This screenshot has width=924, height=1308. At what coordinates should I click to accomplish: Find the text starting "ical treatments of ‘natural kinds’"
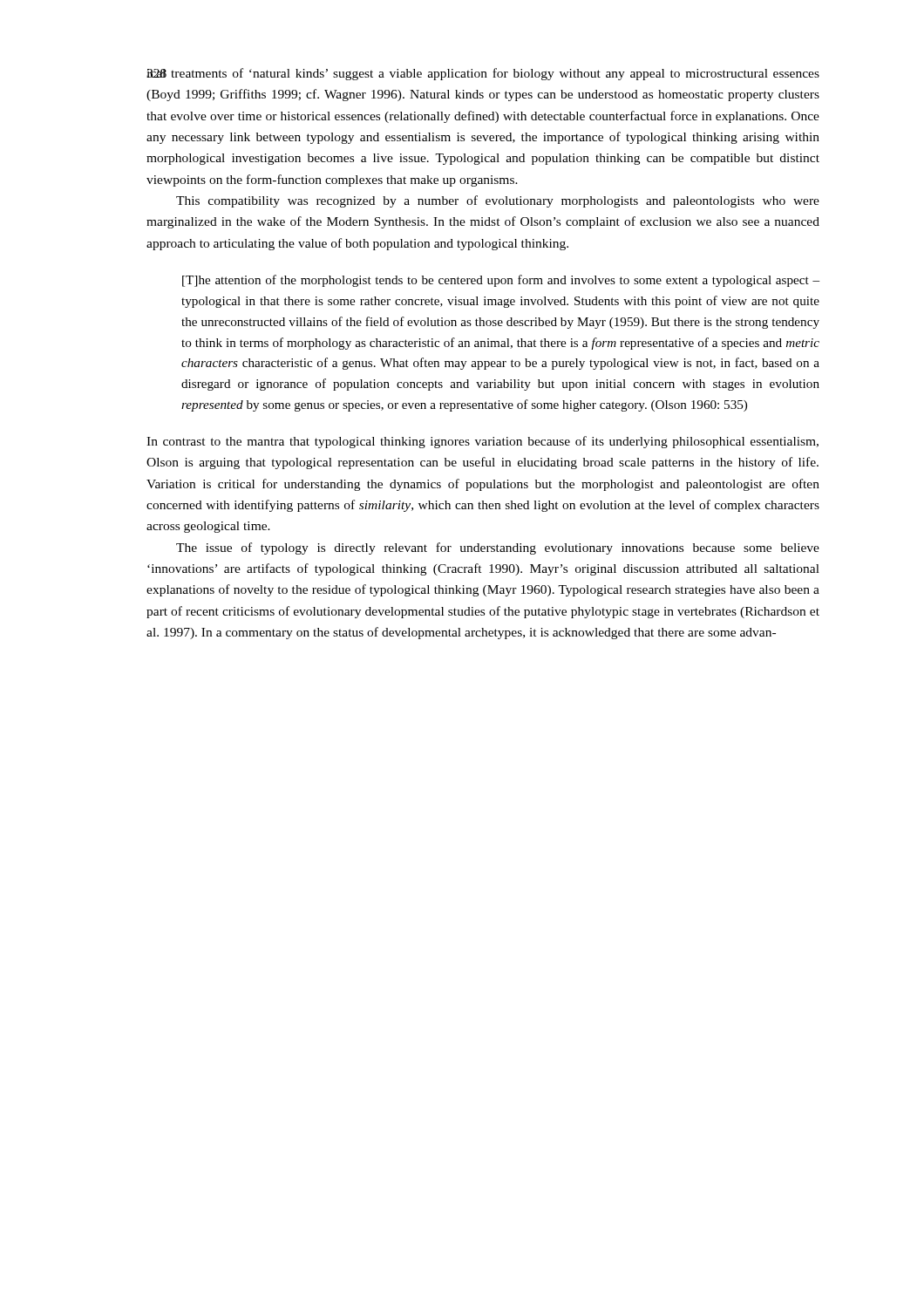tap(483, 126)
